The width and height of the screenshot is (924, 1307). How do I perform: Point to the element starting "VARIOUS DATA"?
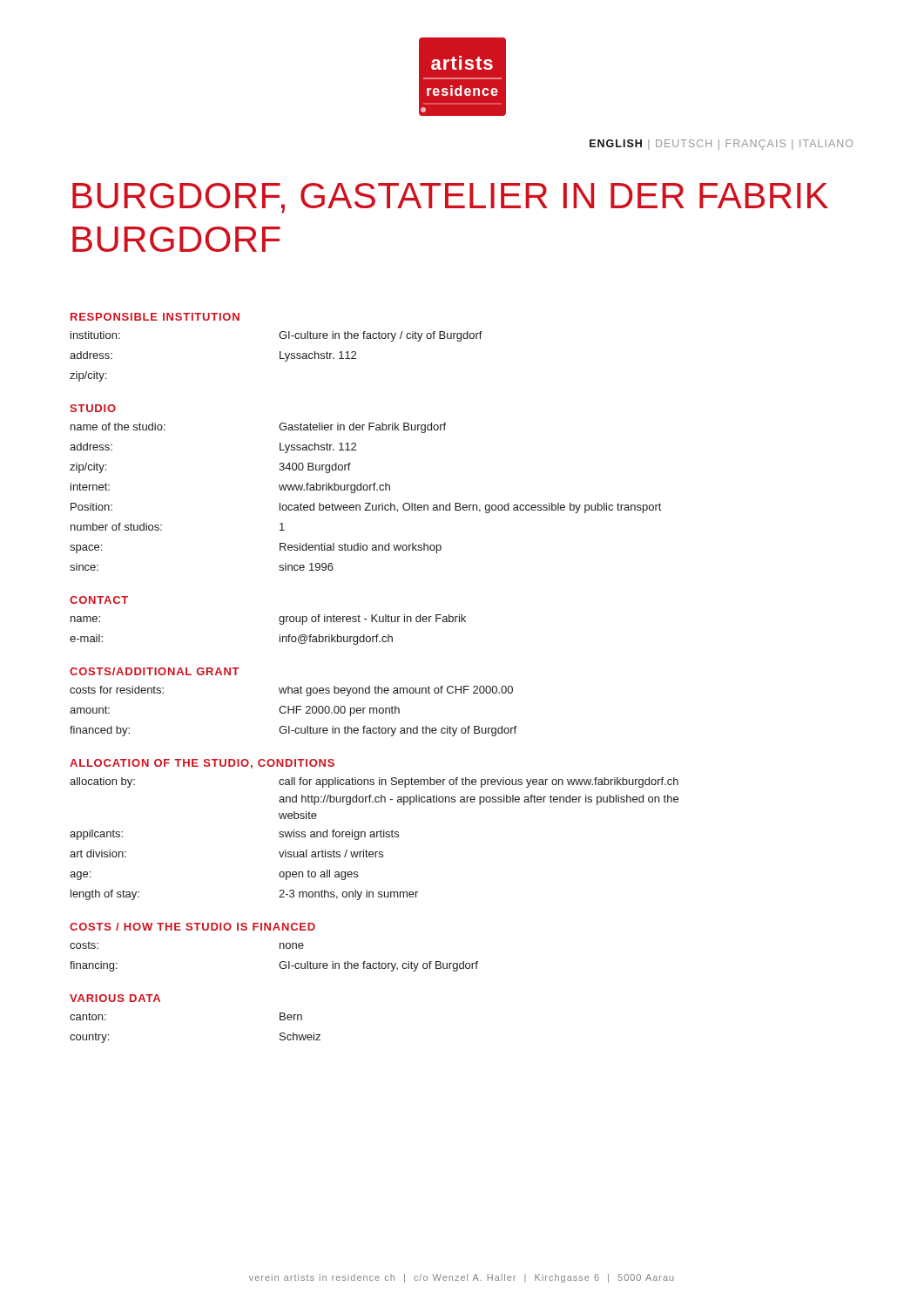click(x=116, y=998)
